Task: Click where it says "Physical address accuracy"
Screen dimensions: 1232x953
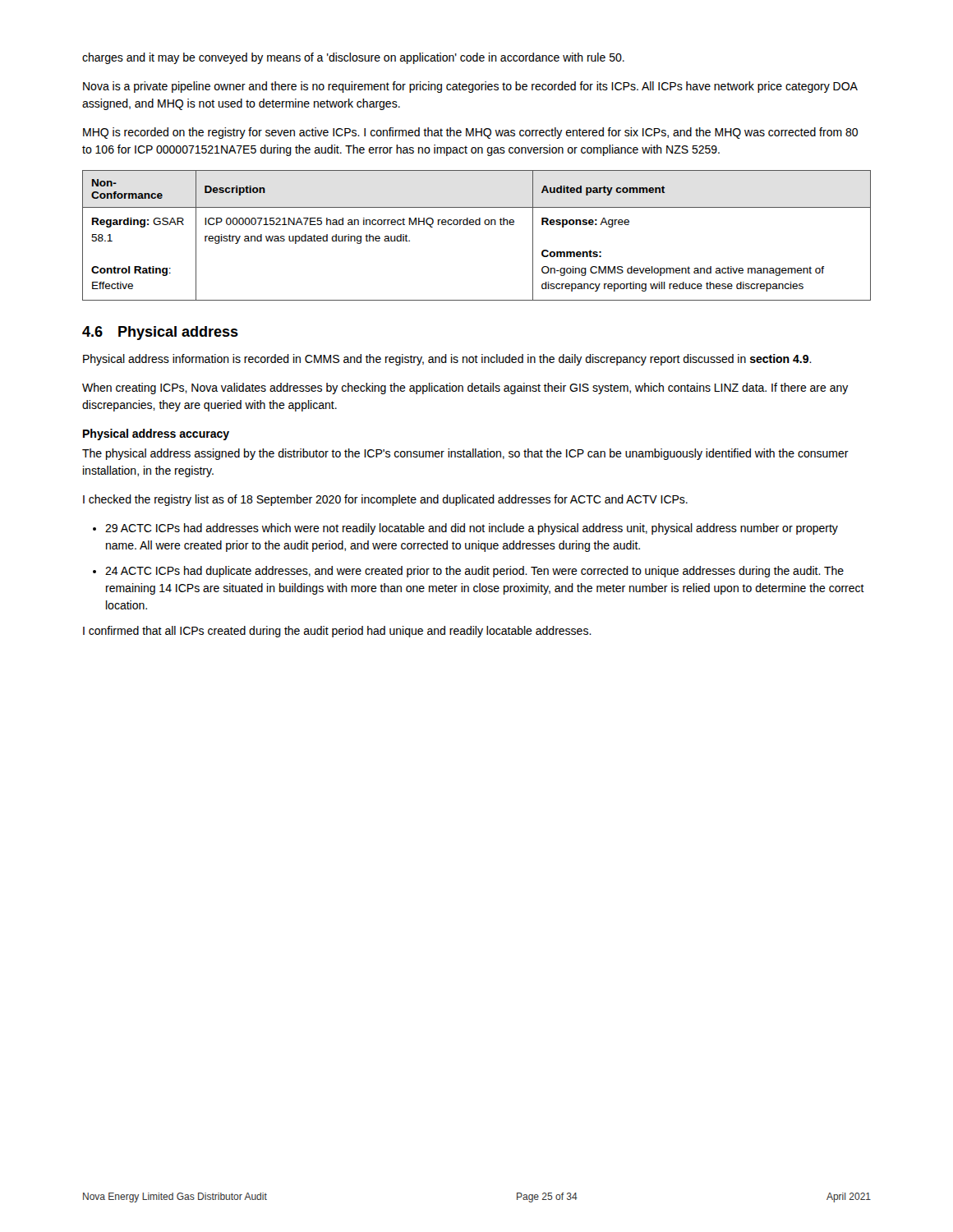Action: coord(156,433)
